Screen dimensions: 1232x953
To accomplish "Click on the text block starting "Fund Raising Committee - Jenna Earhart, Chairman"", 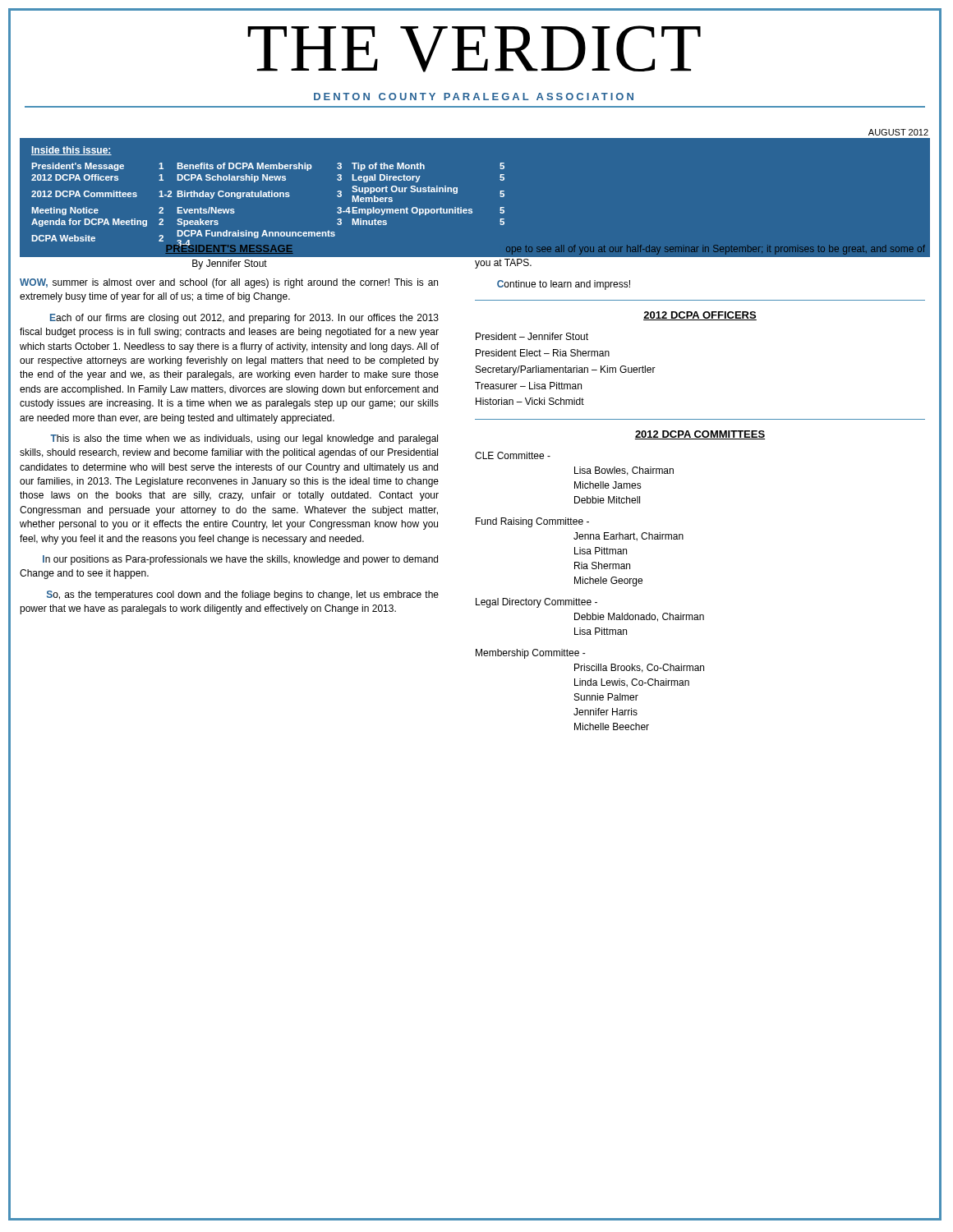I will (x=579, y=552).
